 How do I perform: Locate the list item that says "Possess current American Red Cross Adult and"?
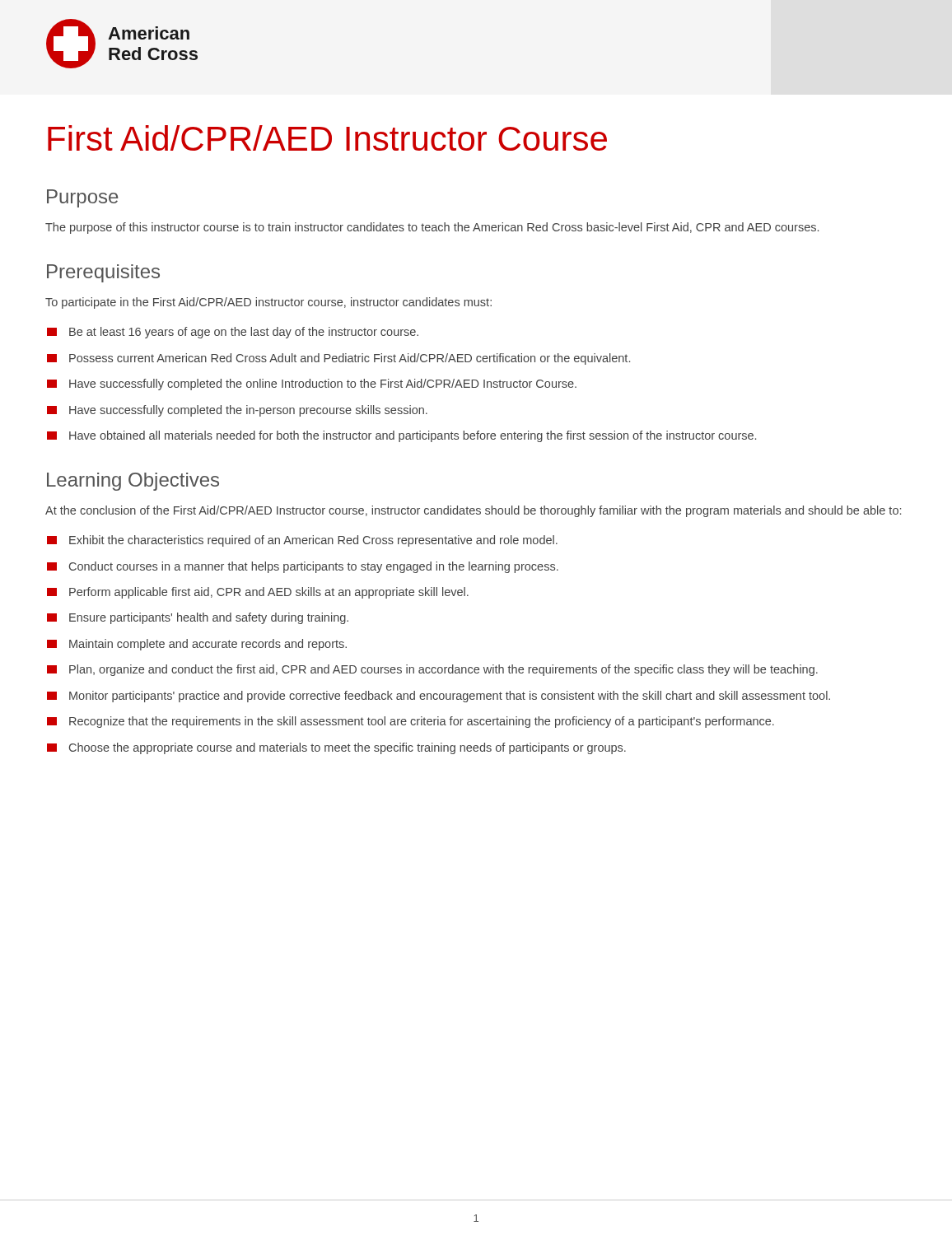click(x=476, y=358)
